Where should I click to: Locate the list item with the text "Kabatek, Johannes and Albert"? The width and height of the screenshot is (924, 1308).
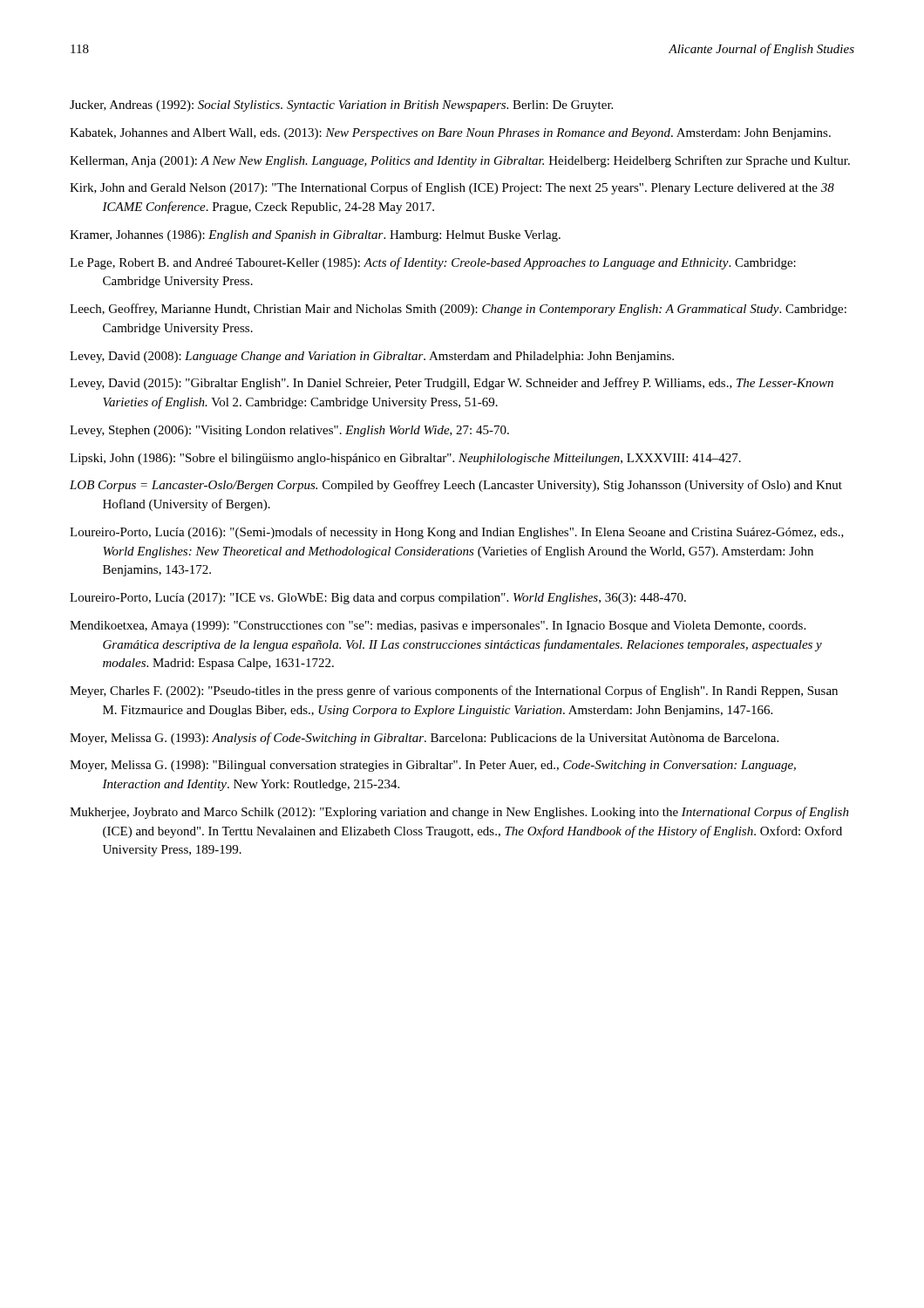click(x=451, y=132)
